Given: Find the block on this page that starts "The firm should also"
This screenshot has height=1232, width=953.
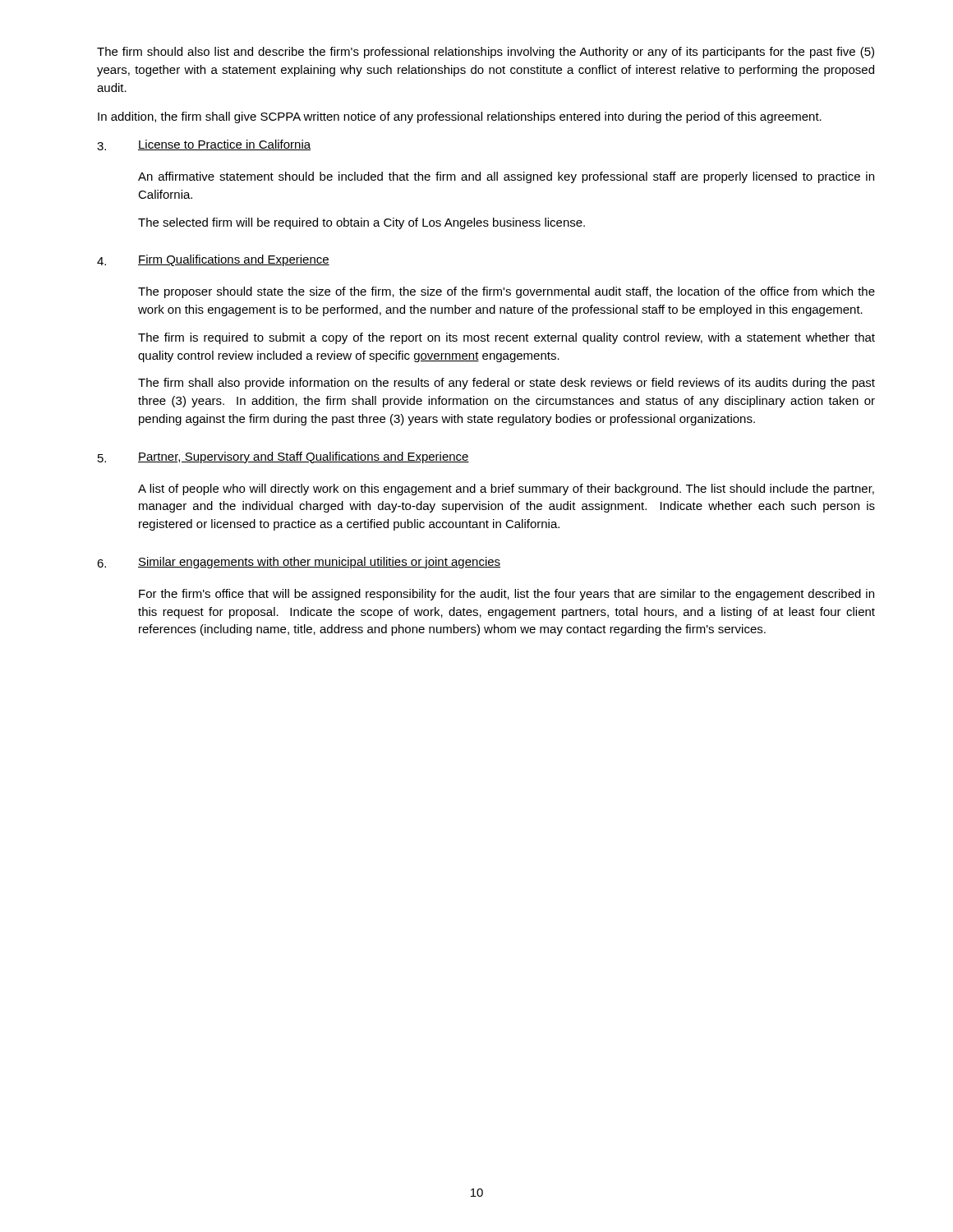Looking at the screenshot, I should pyautogui.click(x=486, y=69).
